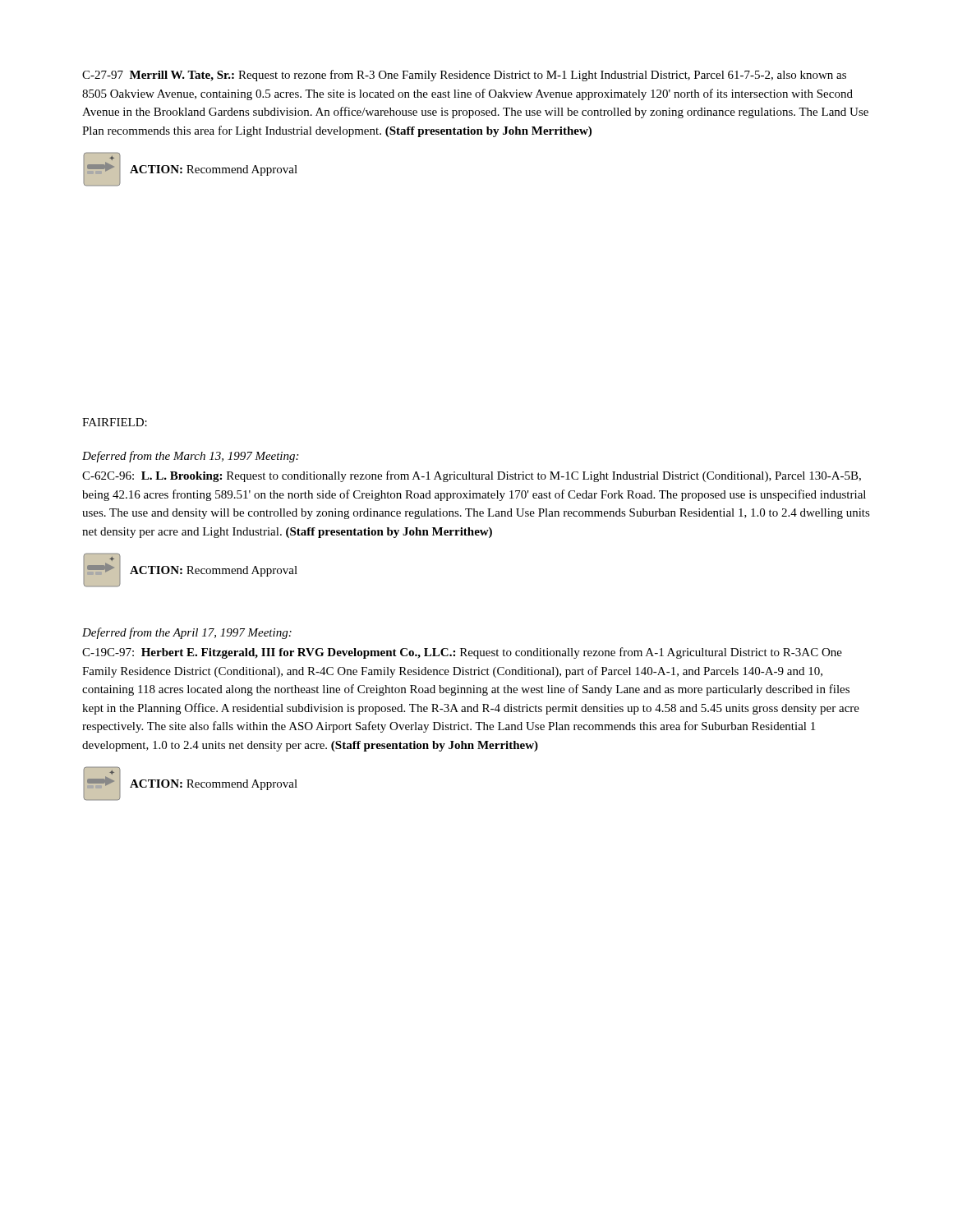Find the text block that says "Deferred from the April"
Screen dimensions: 1232x953
click(187, 632)
